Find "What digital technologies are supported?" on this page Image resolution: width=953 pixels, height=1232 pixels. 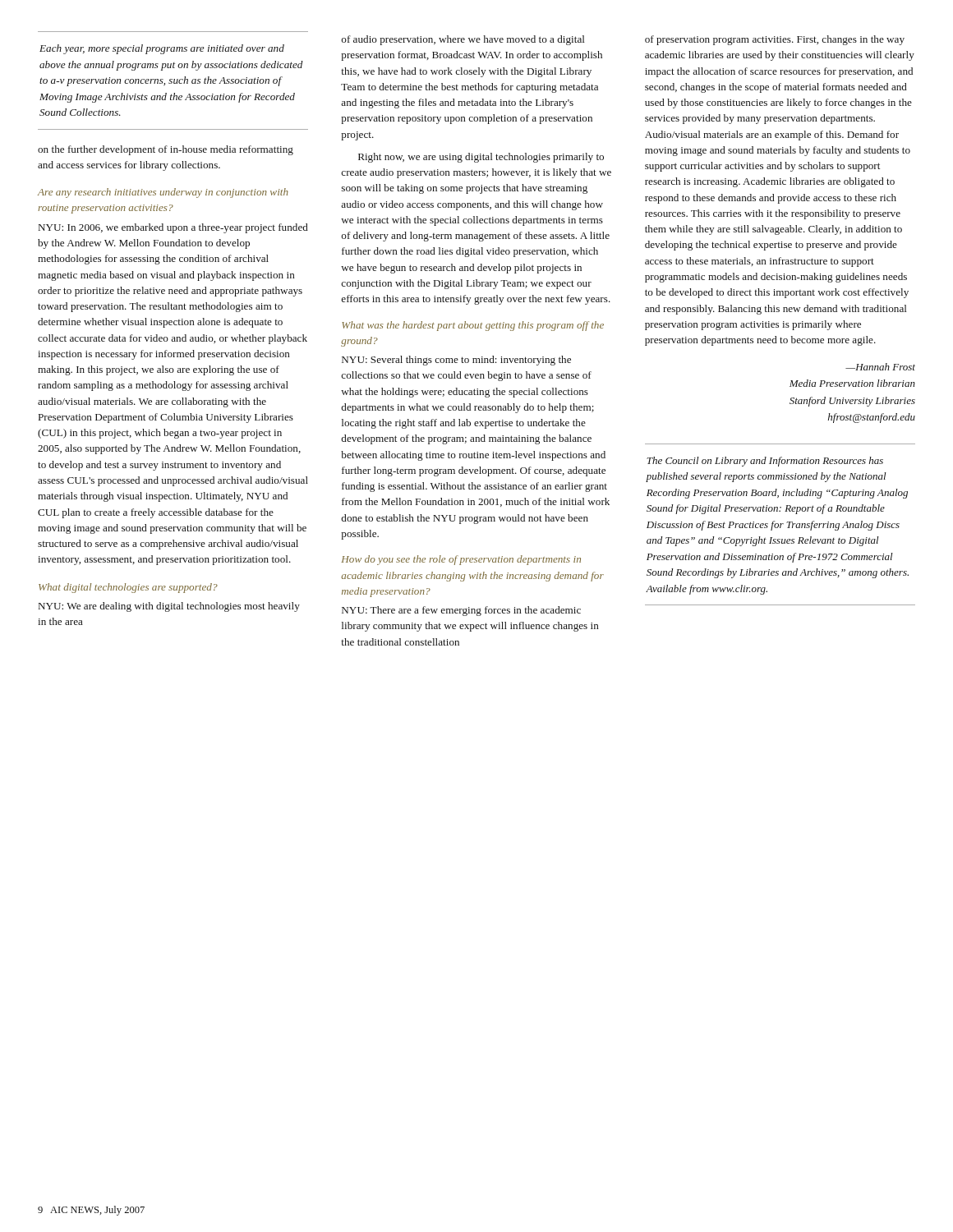[128, 586]
